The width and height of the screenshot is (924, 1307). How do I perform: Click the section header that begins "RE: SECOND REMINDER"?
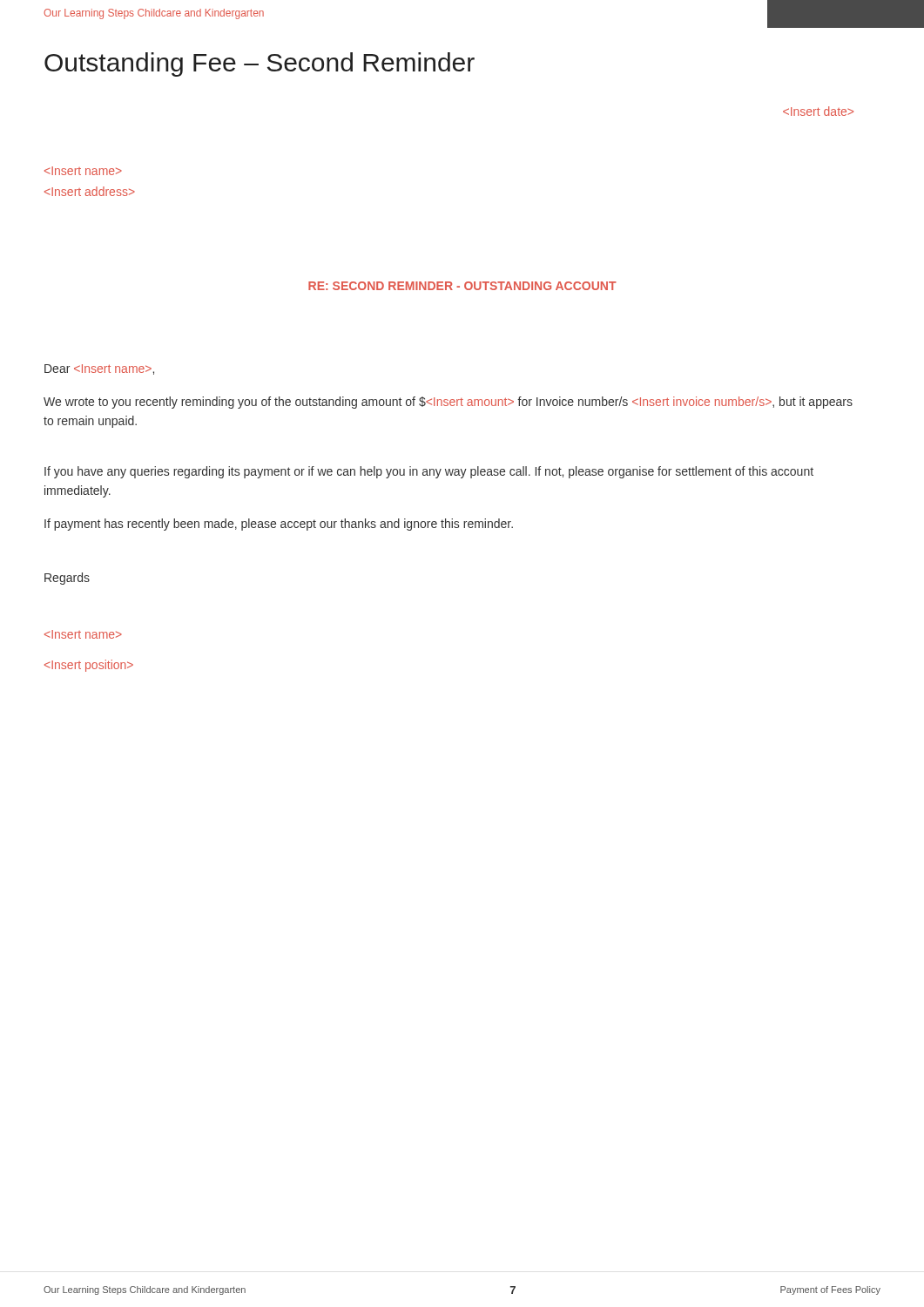click(462, 286)
